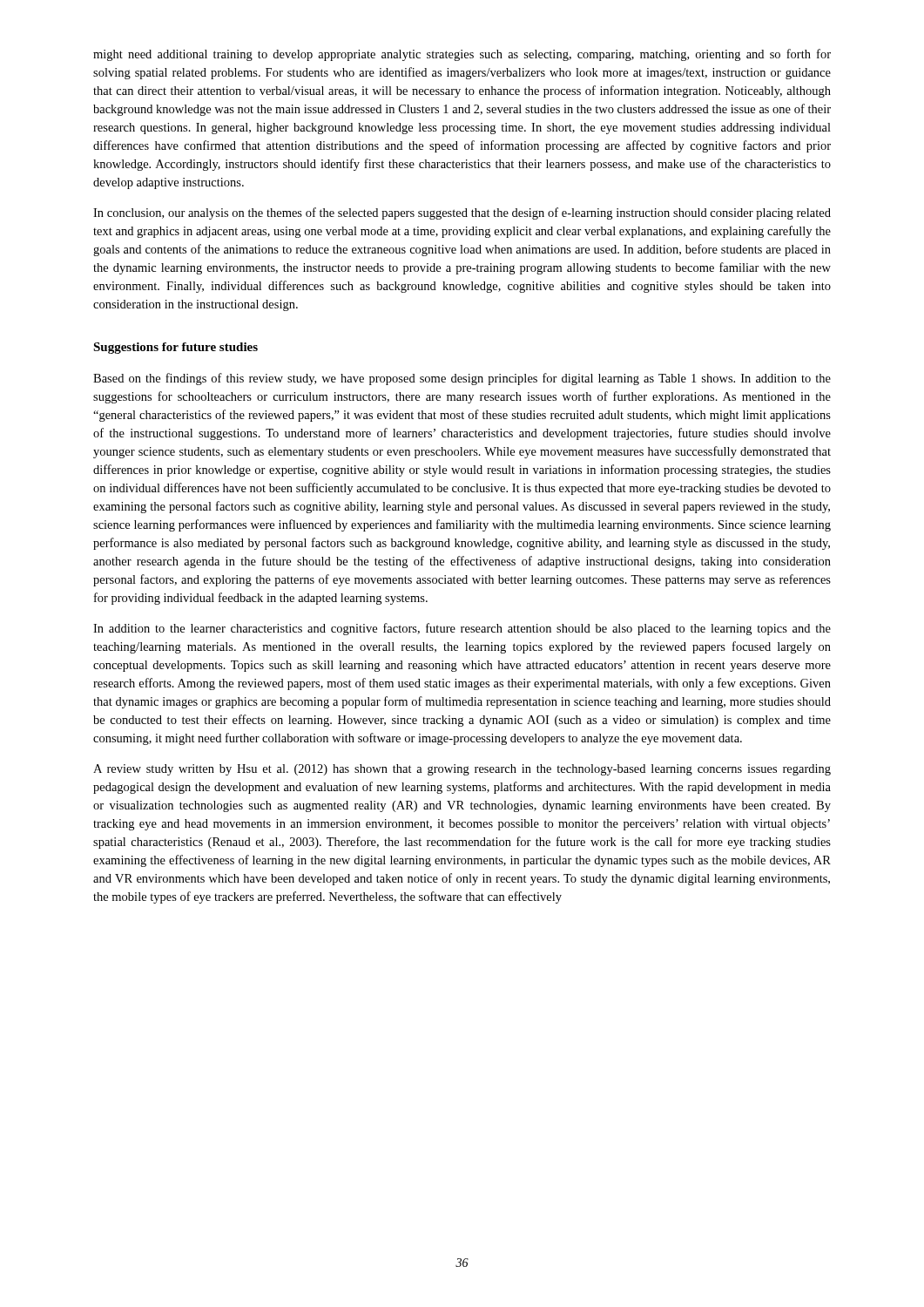Select the region starting "In conclusion, our analysis"

pos(462,259)
